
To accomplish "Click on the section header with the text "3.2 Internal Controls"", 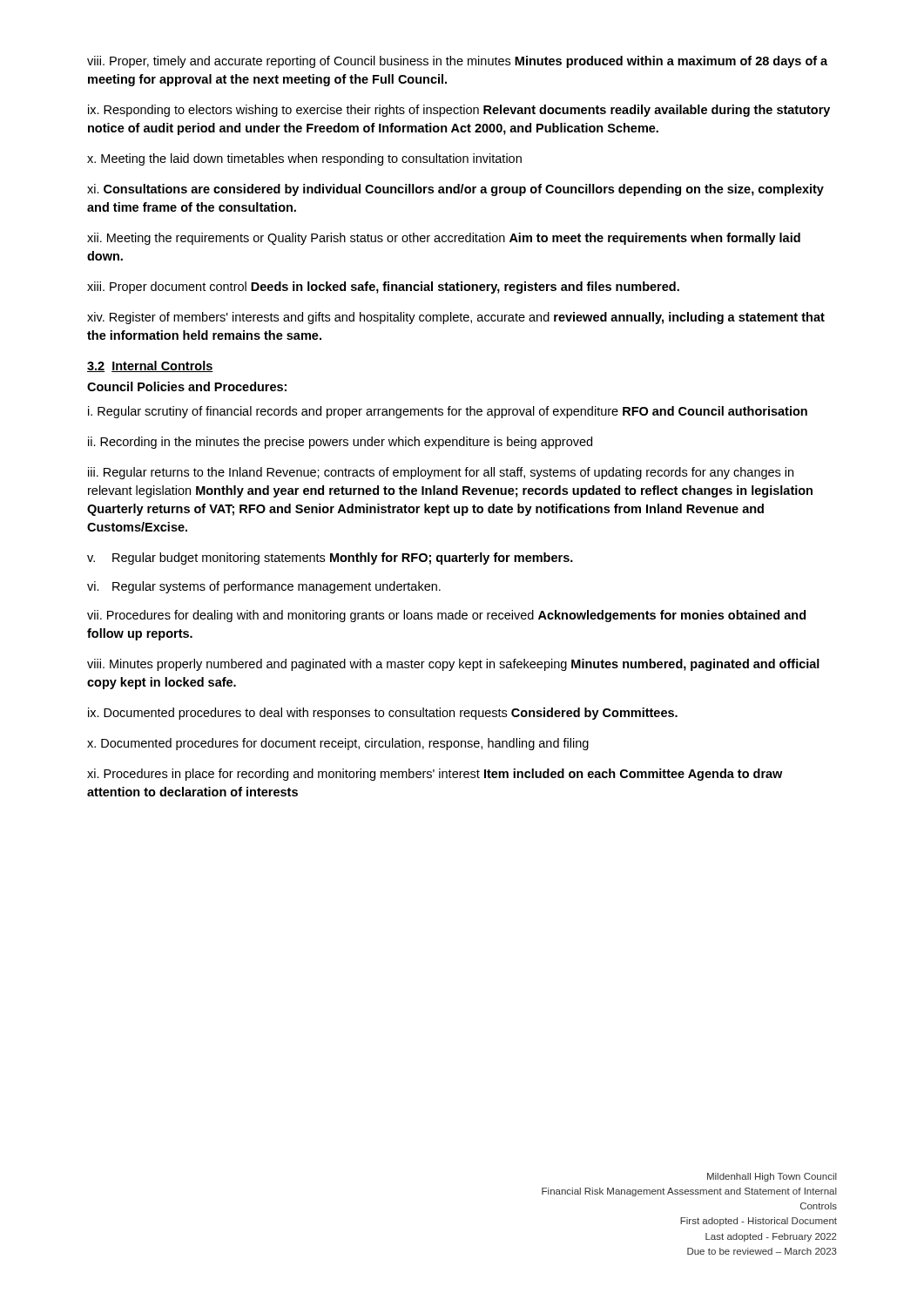I will [150, 366].
